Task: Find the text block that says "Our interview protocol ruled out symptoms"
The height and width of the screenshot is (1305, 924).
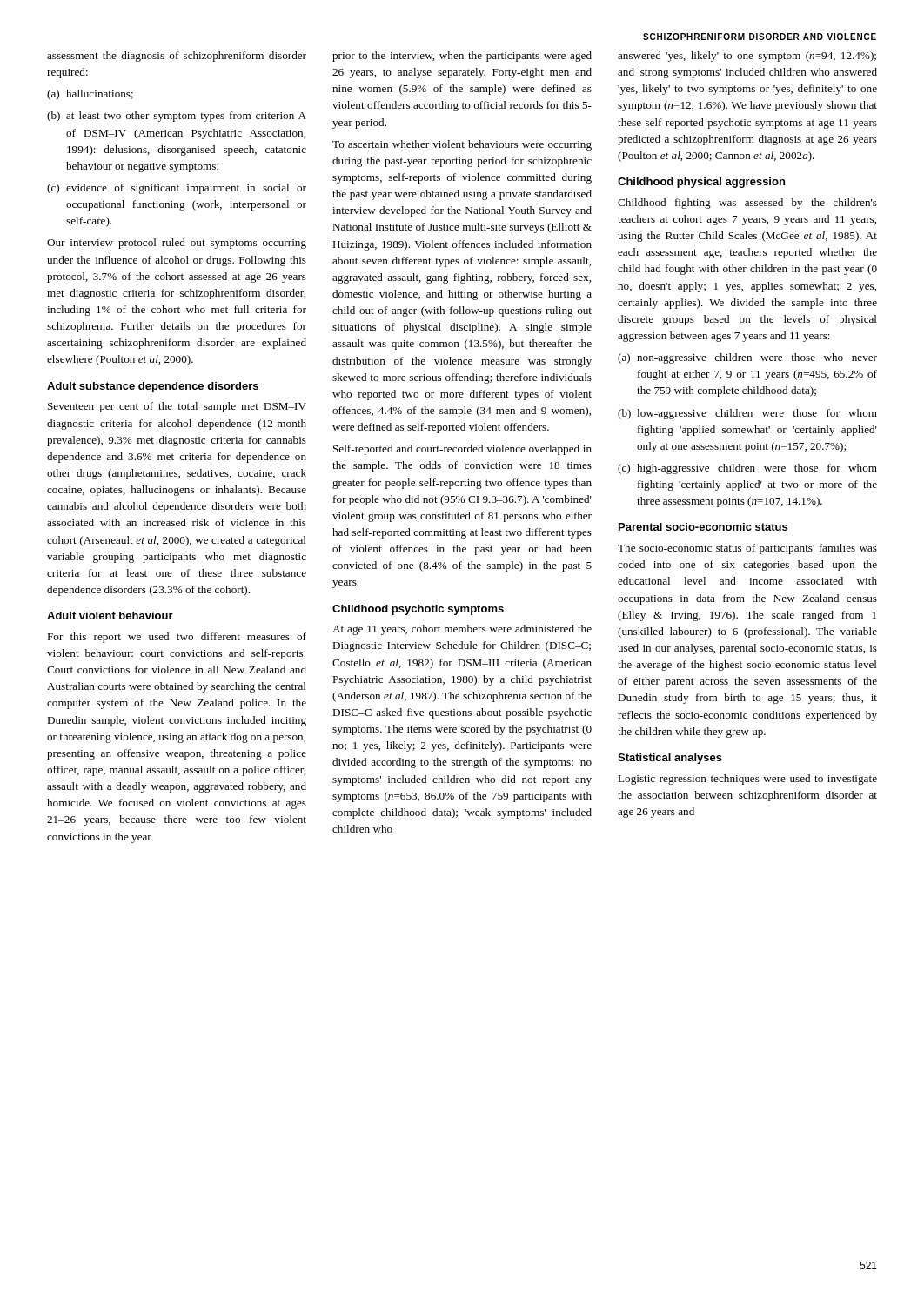Action: tap(177, 301)
